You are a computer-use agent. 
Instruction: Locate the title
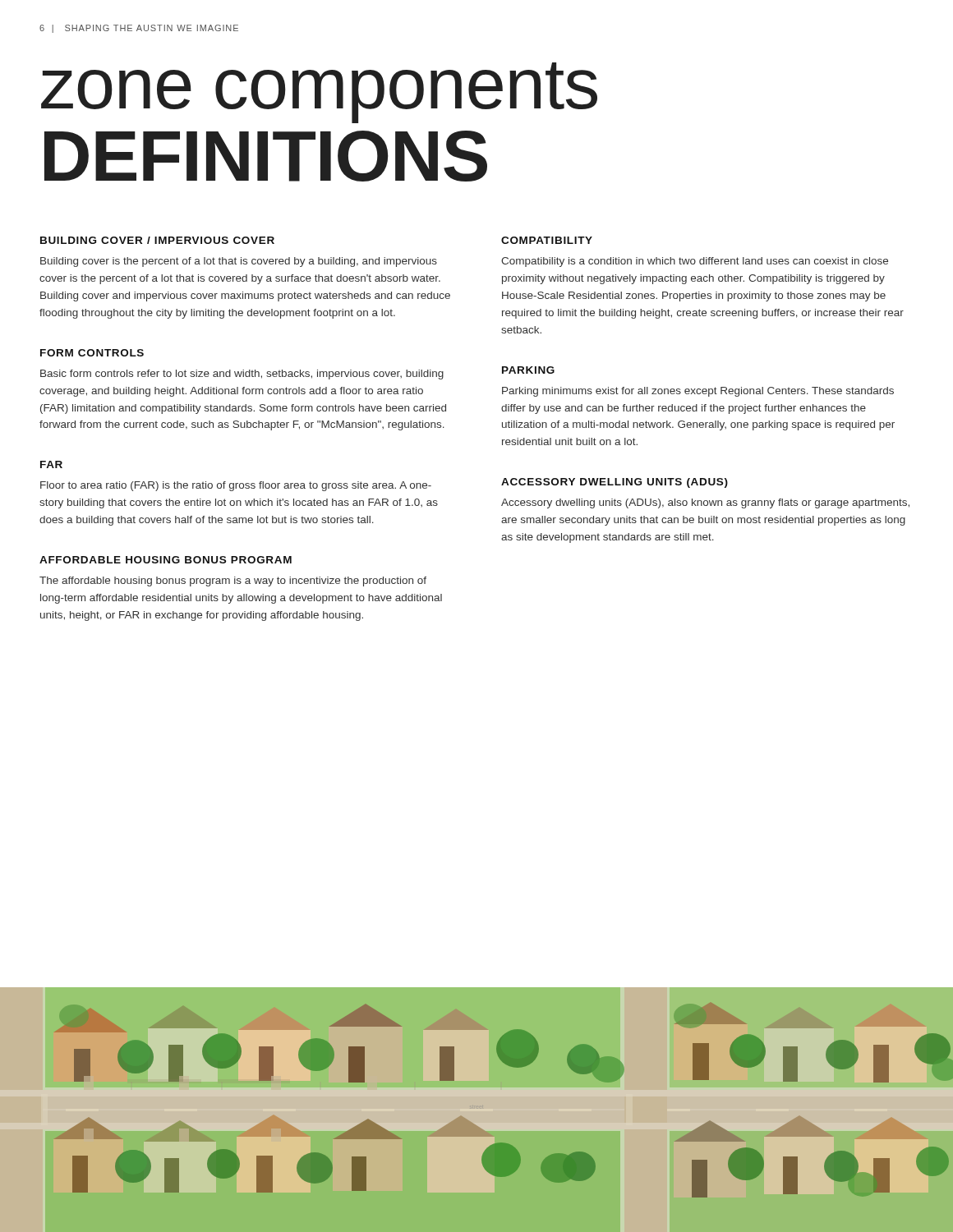pyautogui.click(x=319, y=120)
